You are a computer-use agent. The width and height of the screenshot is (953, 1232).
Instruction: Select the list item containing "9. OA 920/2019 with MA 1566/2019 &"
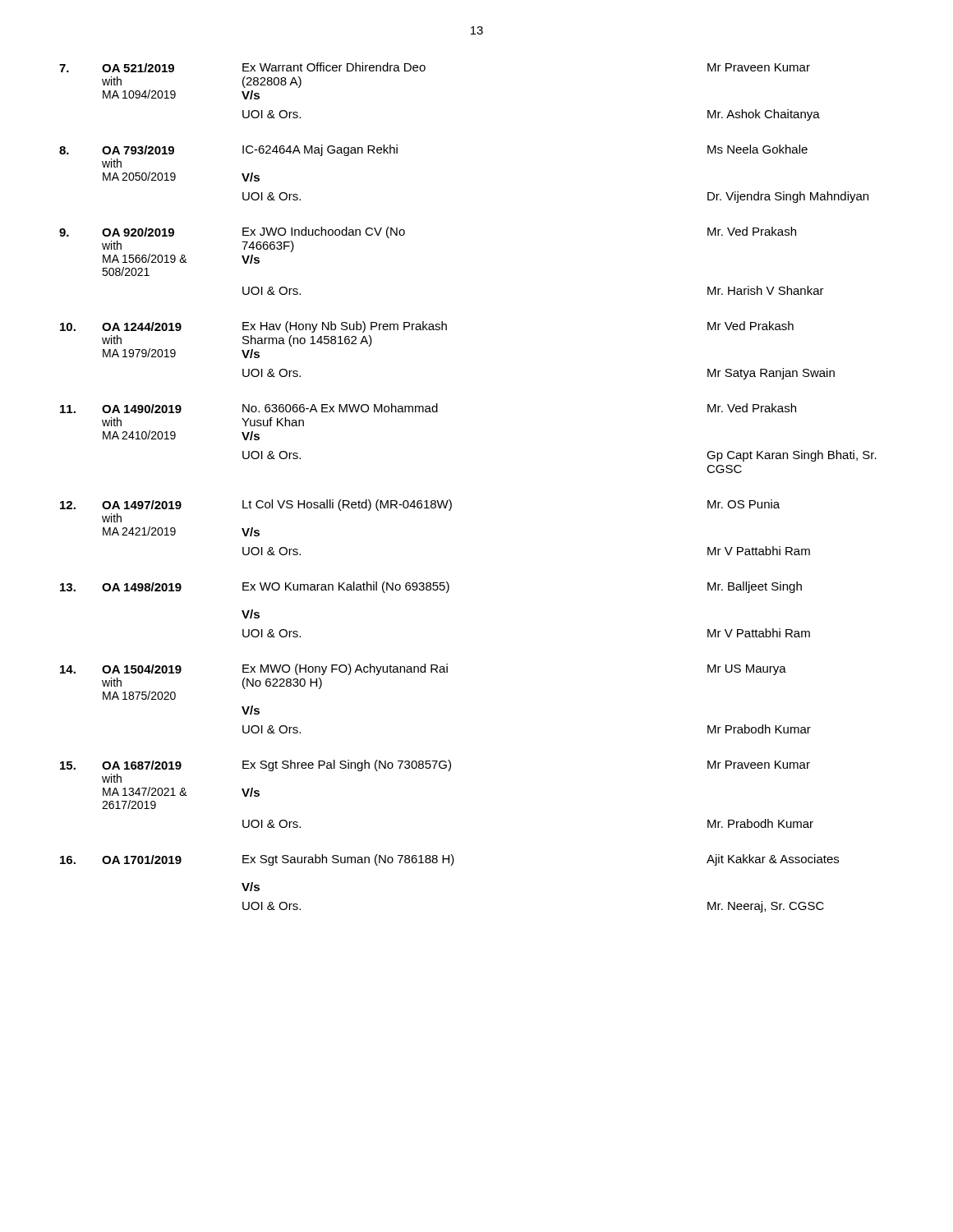pos(142,232)
